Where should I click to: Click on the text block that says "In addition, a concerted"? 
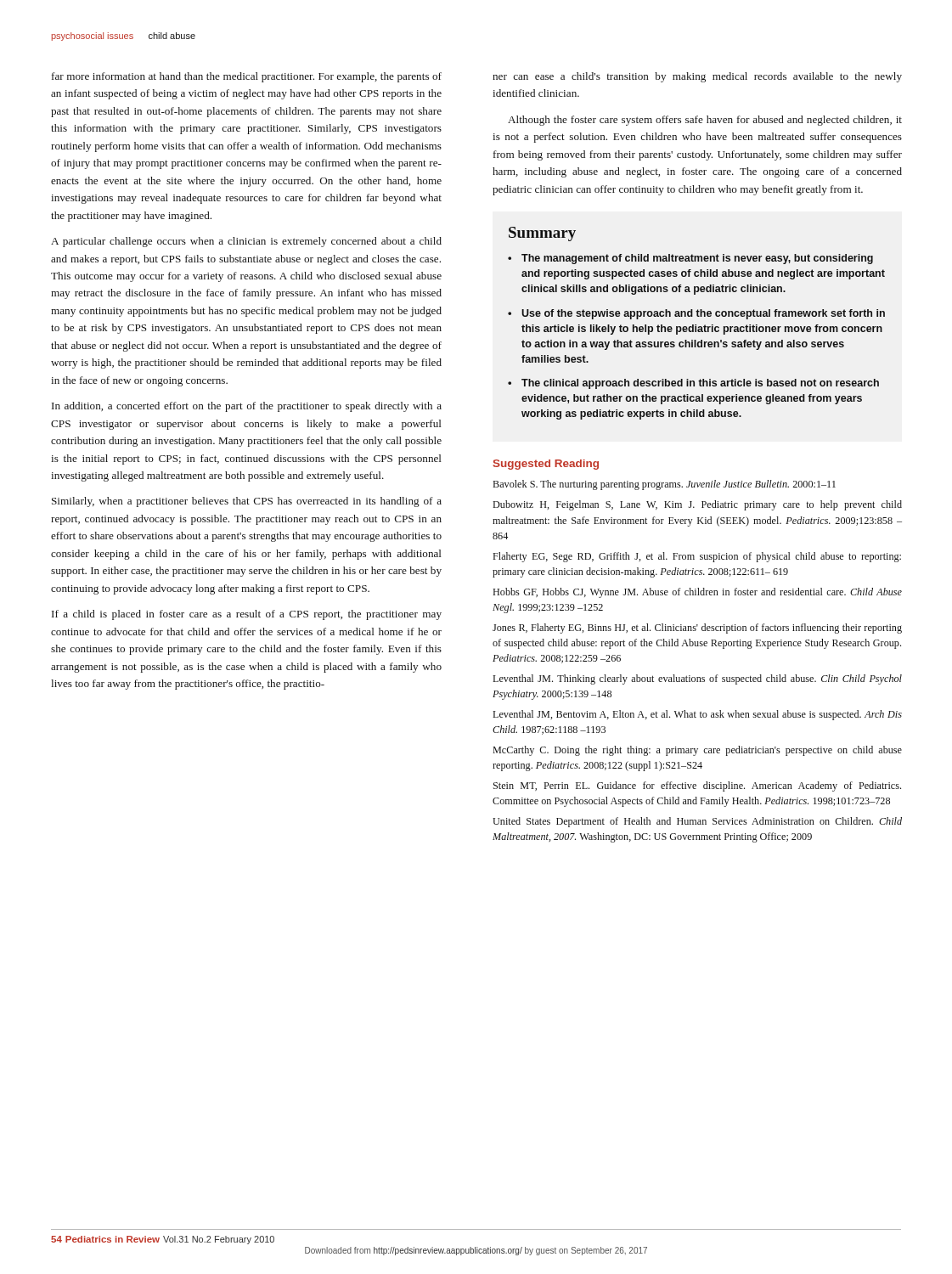tap(246, 441)
